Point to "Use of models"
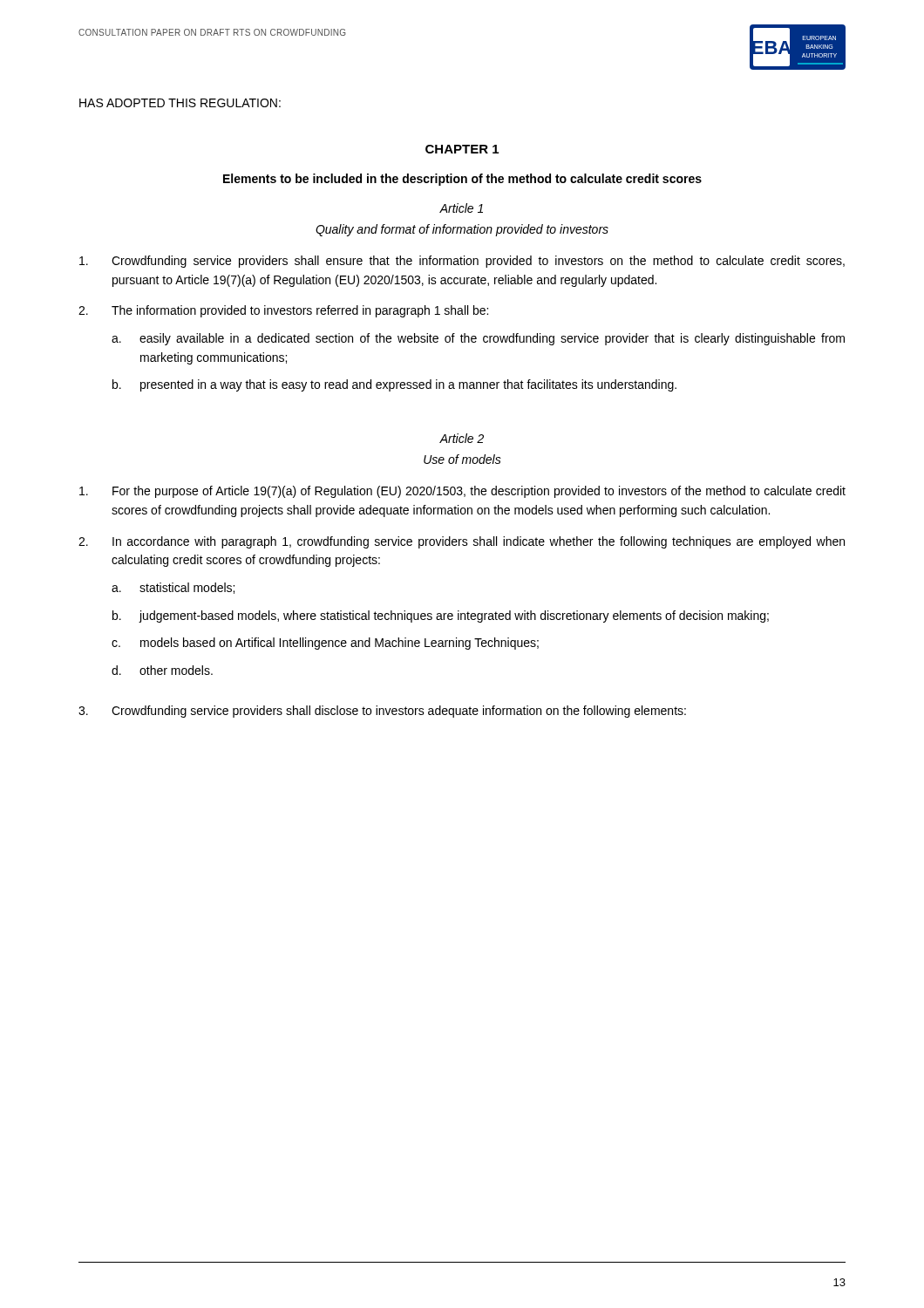 coord(462,460)
